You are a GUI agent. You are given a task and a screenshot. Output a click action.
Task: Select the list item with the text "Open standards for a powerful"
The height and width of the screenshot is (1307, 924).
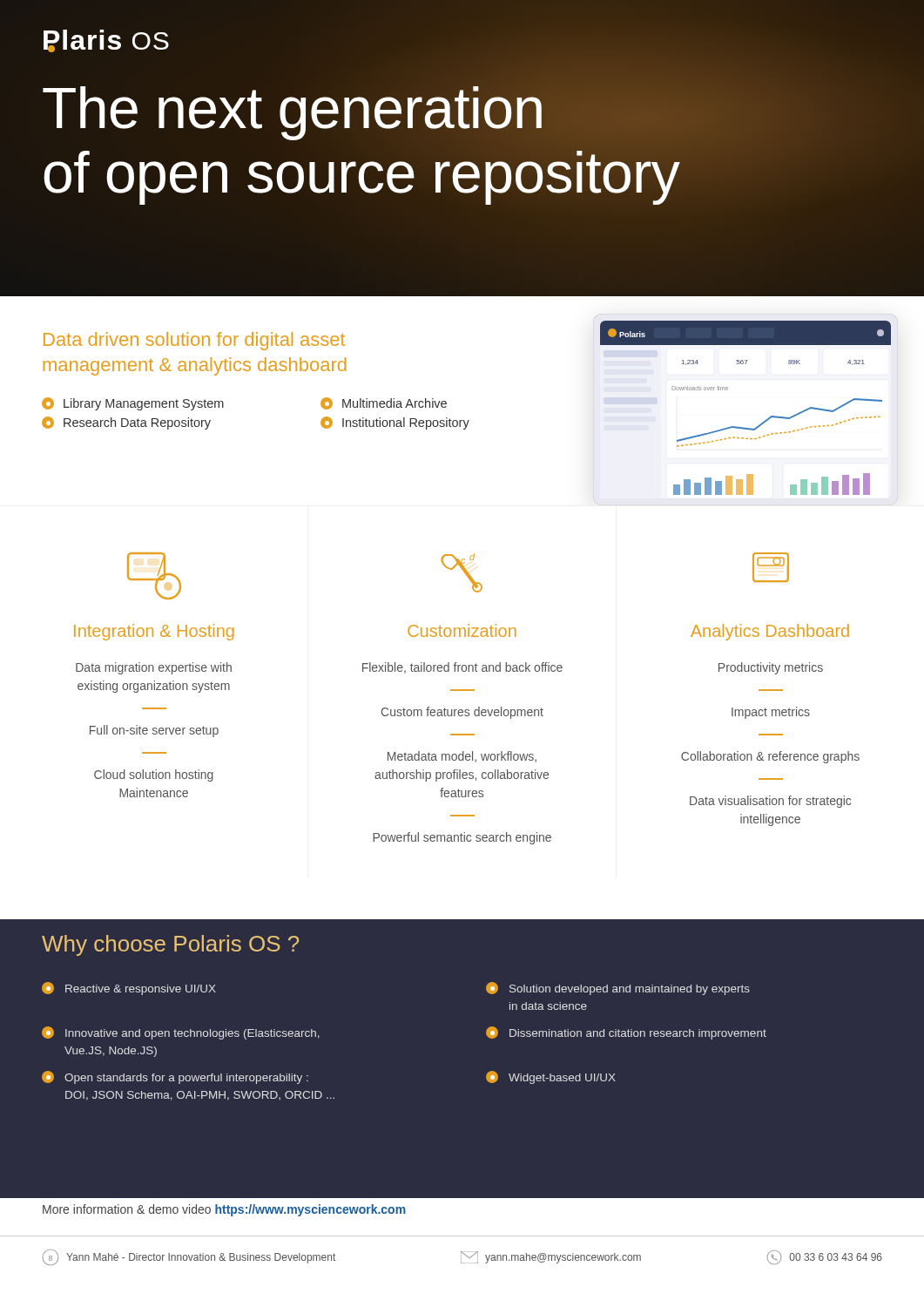pyautogui.click(x=189, y=1086)
